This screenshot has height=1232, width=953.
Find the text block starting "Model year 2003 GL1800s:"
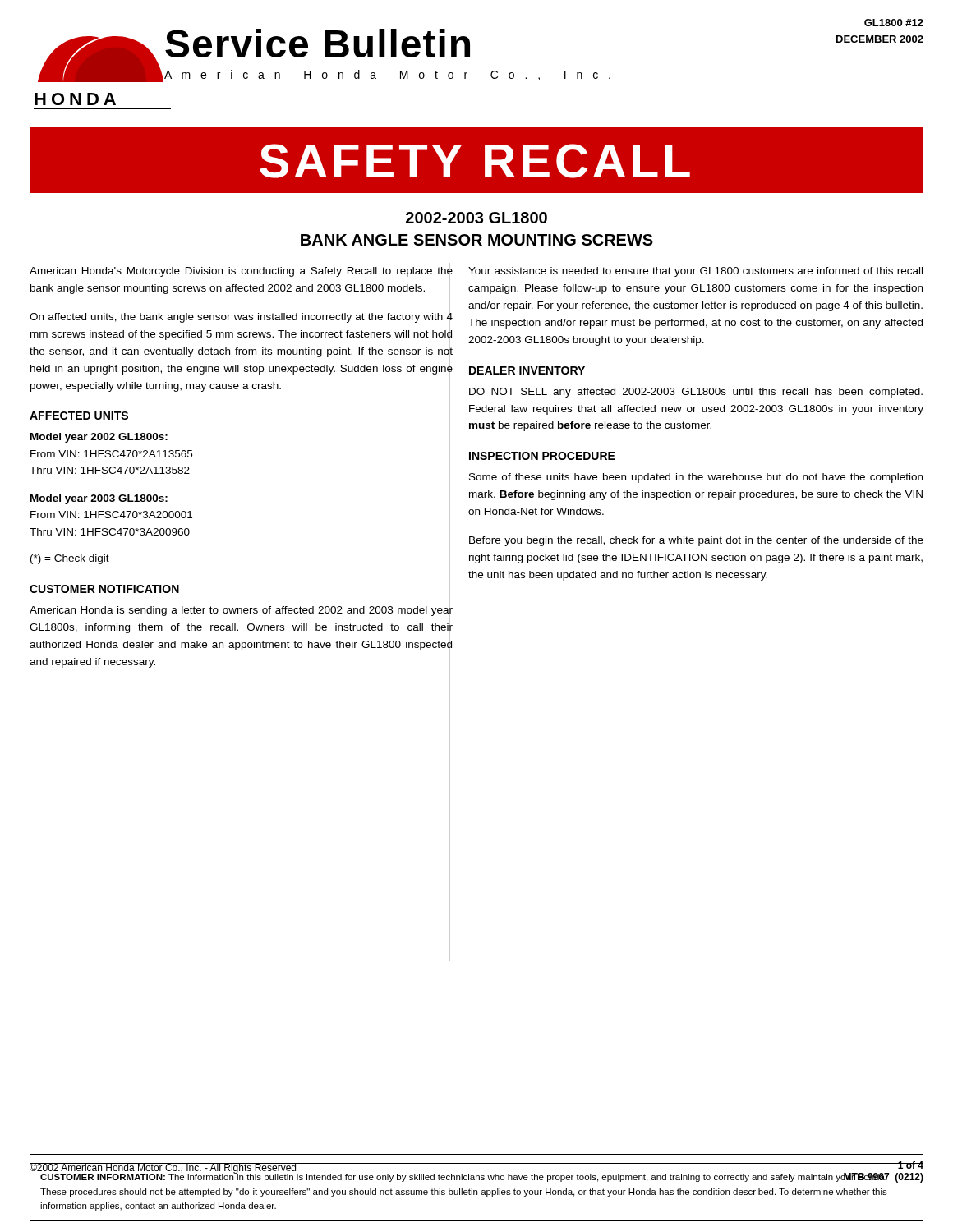(x=111, y=515)
